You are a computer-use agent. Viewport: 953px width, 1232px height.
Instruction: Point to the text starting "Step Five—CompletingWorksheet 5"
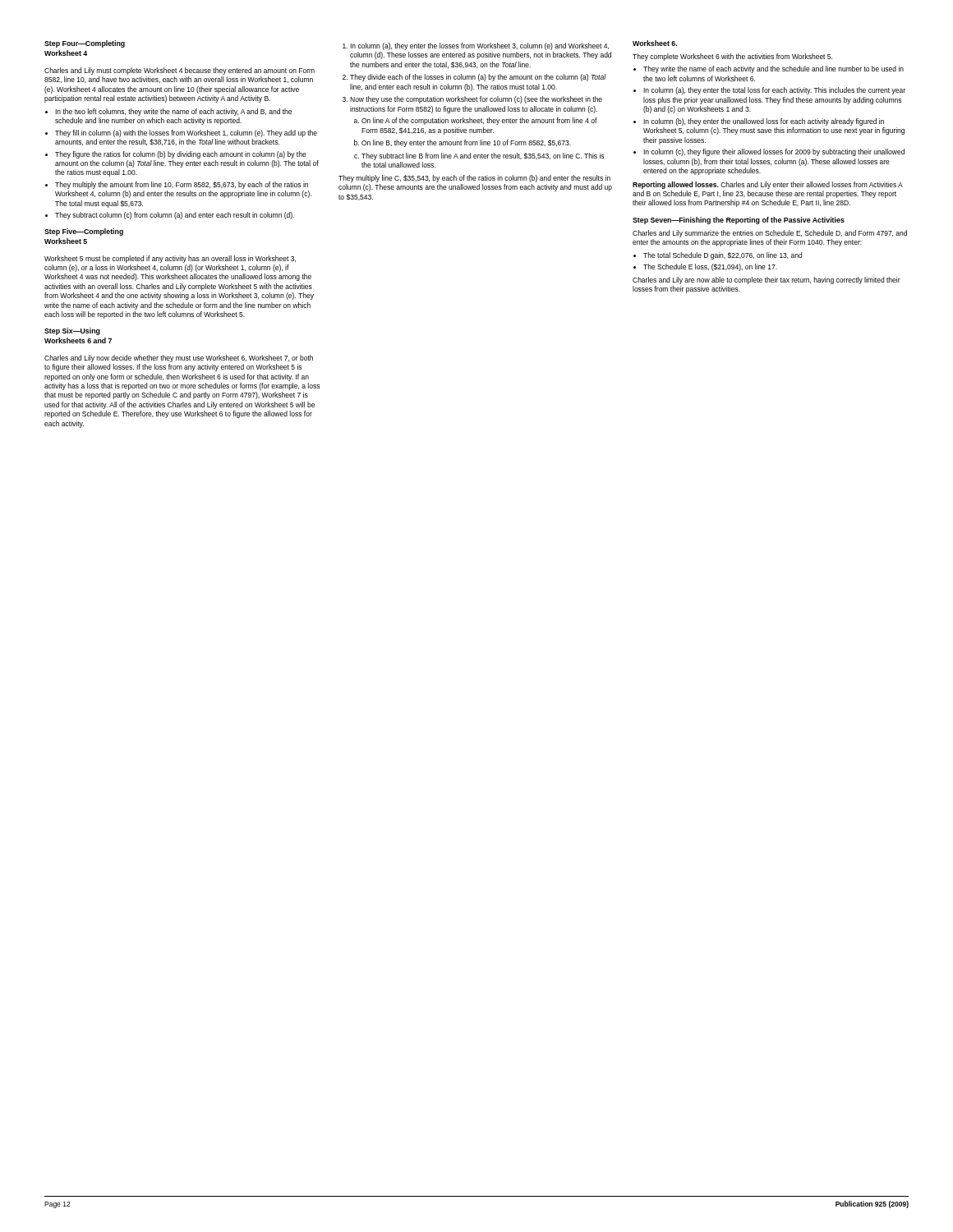tap(84, 232)
